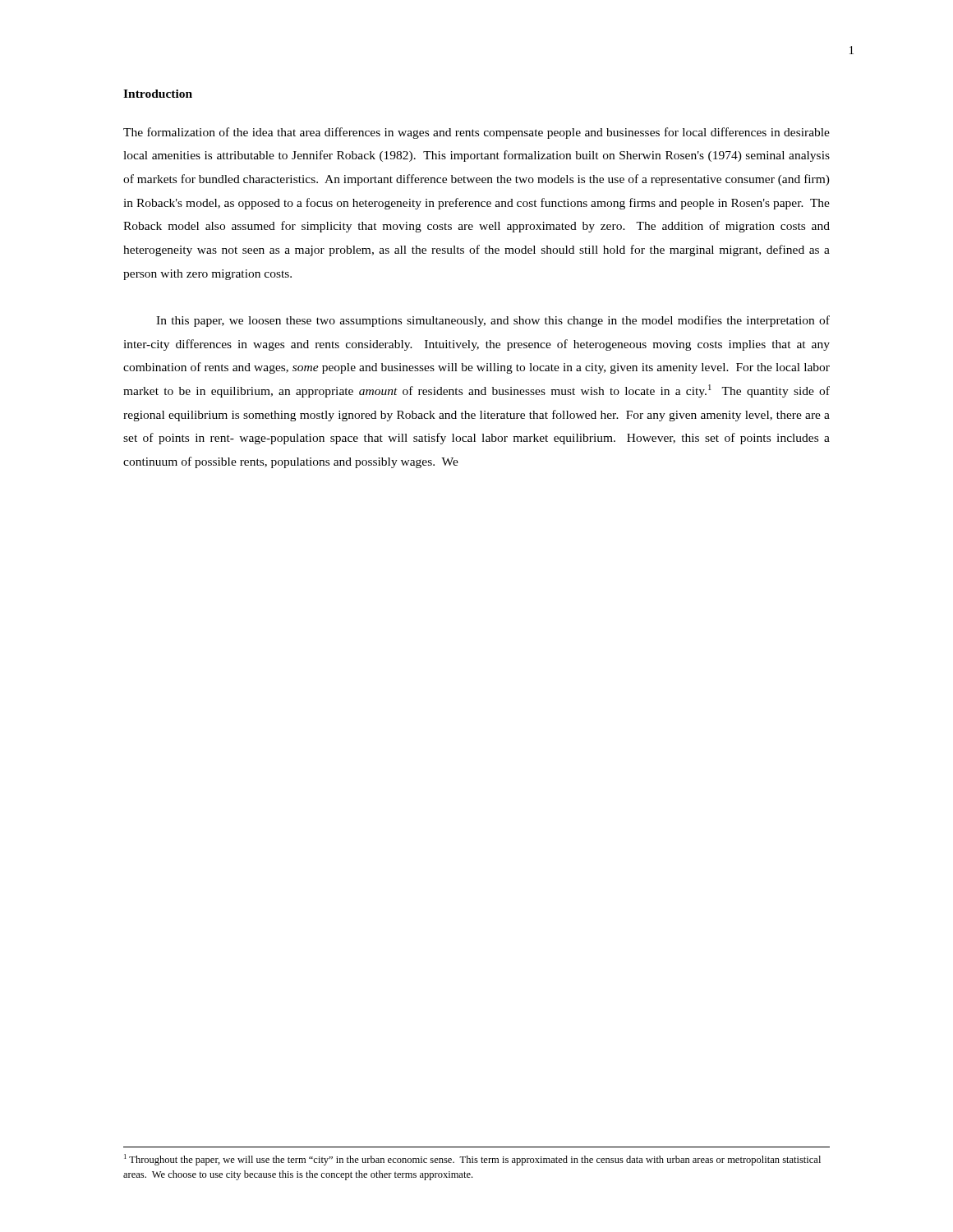This screenshot has height=1232, width=953.
Task: Locate the passage starting "In this paper, we loosen these"
Action: [x=476, y=391]
